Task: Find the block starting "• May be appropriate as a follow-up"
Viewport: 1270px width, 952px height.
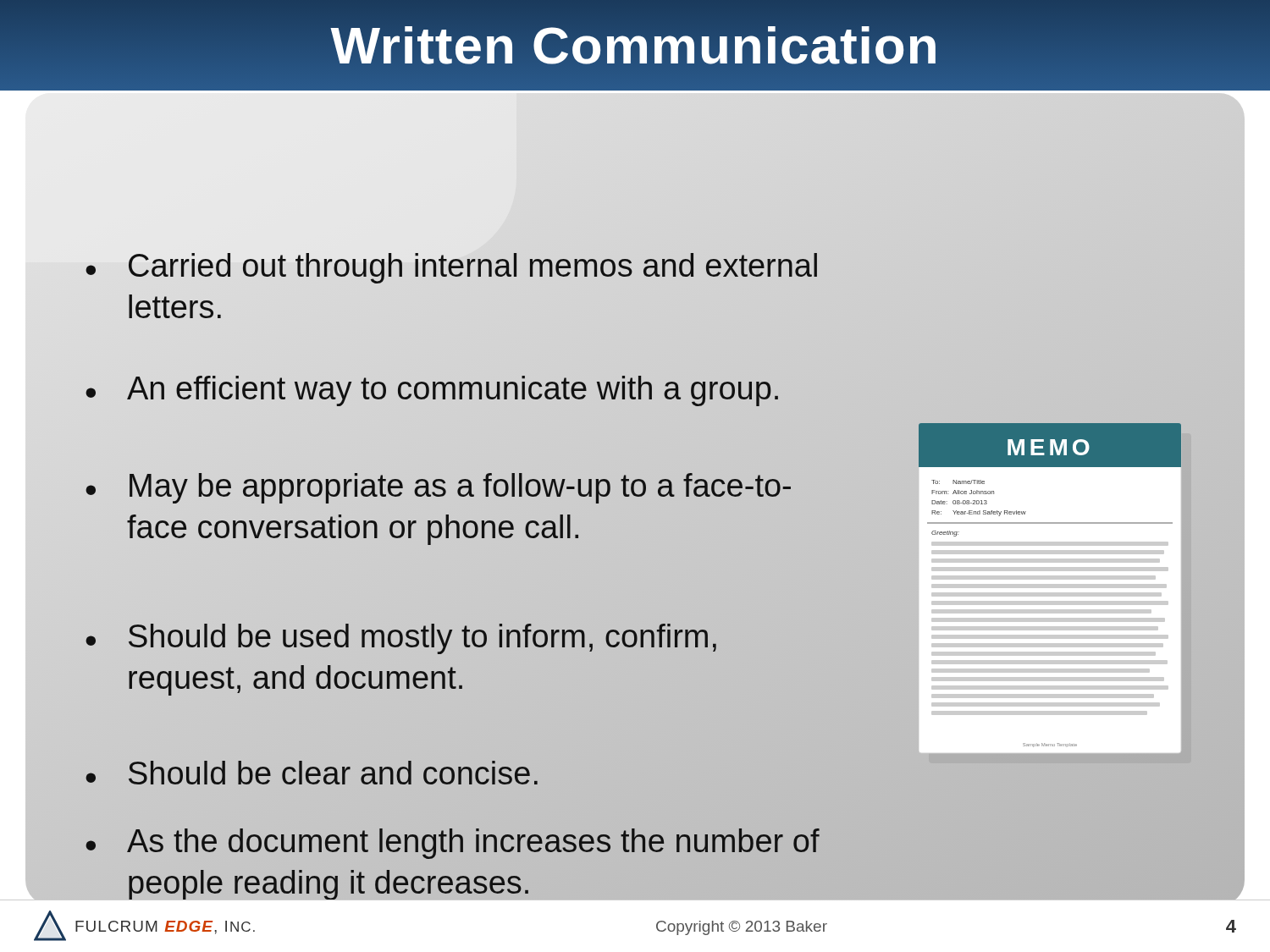Action: (x=453, y=507)
